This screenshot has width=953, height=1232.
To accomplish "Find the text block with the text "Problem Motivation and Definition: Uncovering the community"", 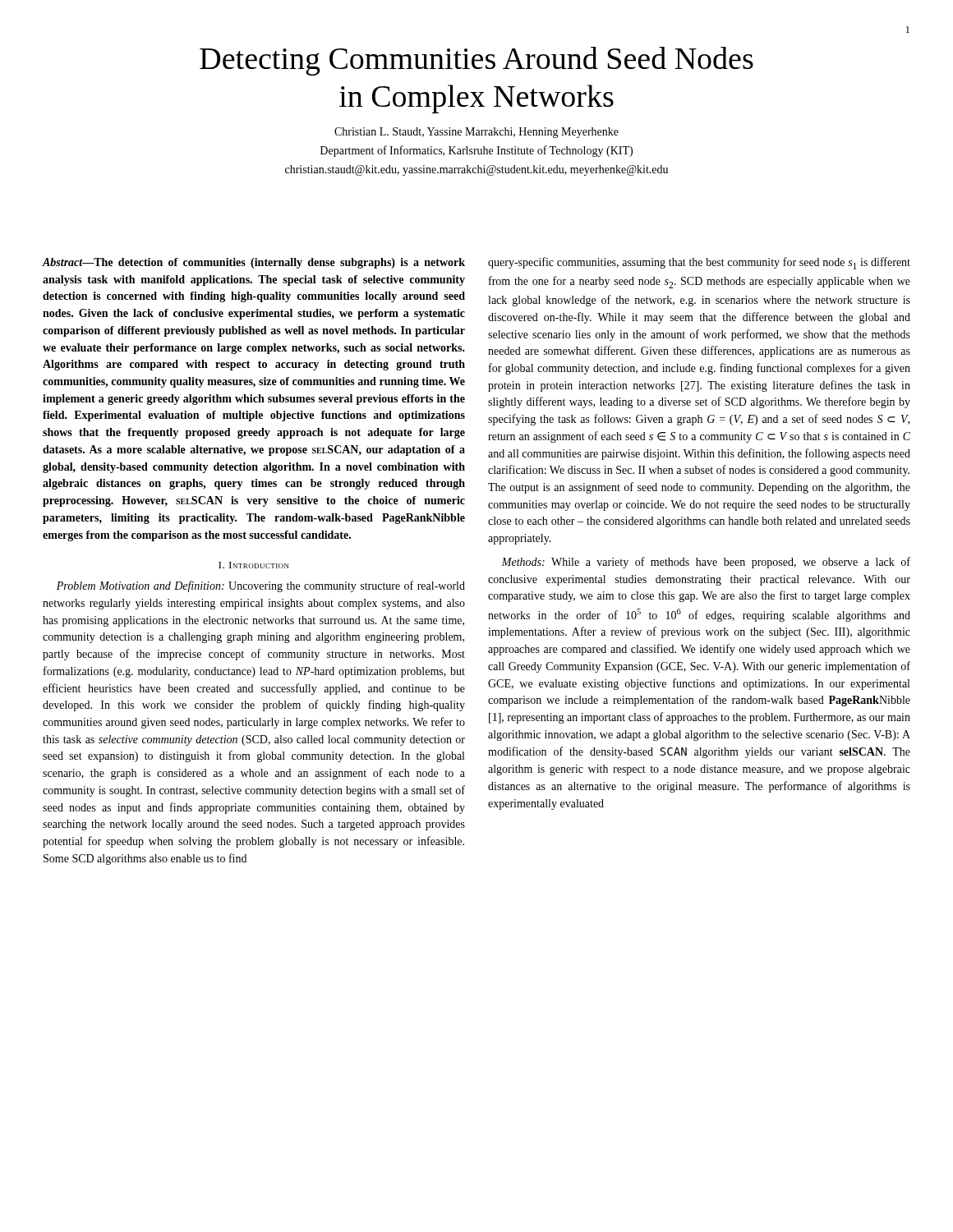I will (x=254, y=723).
